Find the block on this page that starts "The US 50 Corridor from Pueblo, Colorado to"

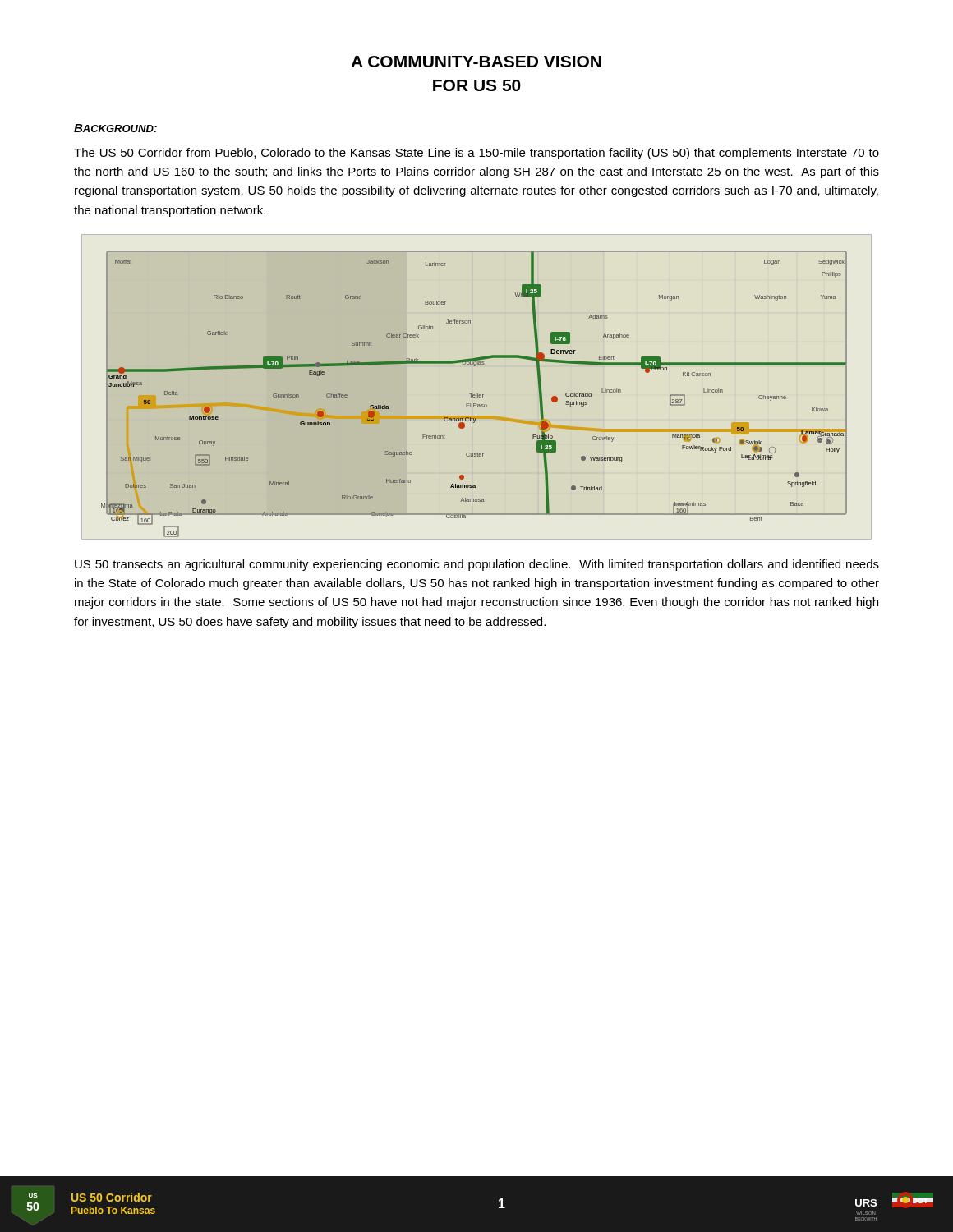click(476, 181)
